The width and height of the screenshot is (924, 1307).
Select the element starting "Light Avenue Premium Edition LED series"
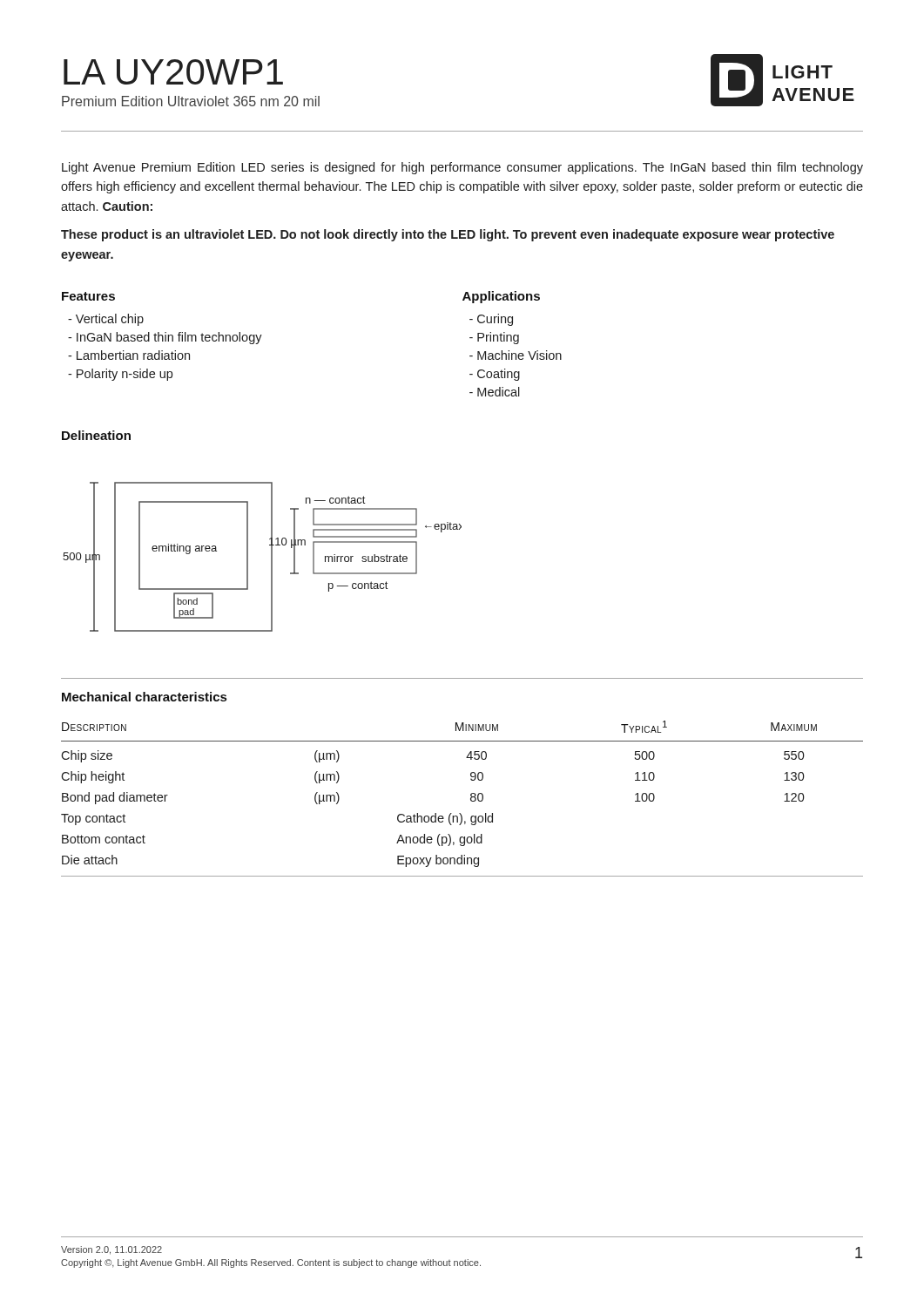(462, 187)
